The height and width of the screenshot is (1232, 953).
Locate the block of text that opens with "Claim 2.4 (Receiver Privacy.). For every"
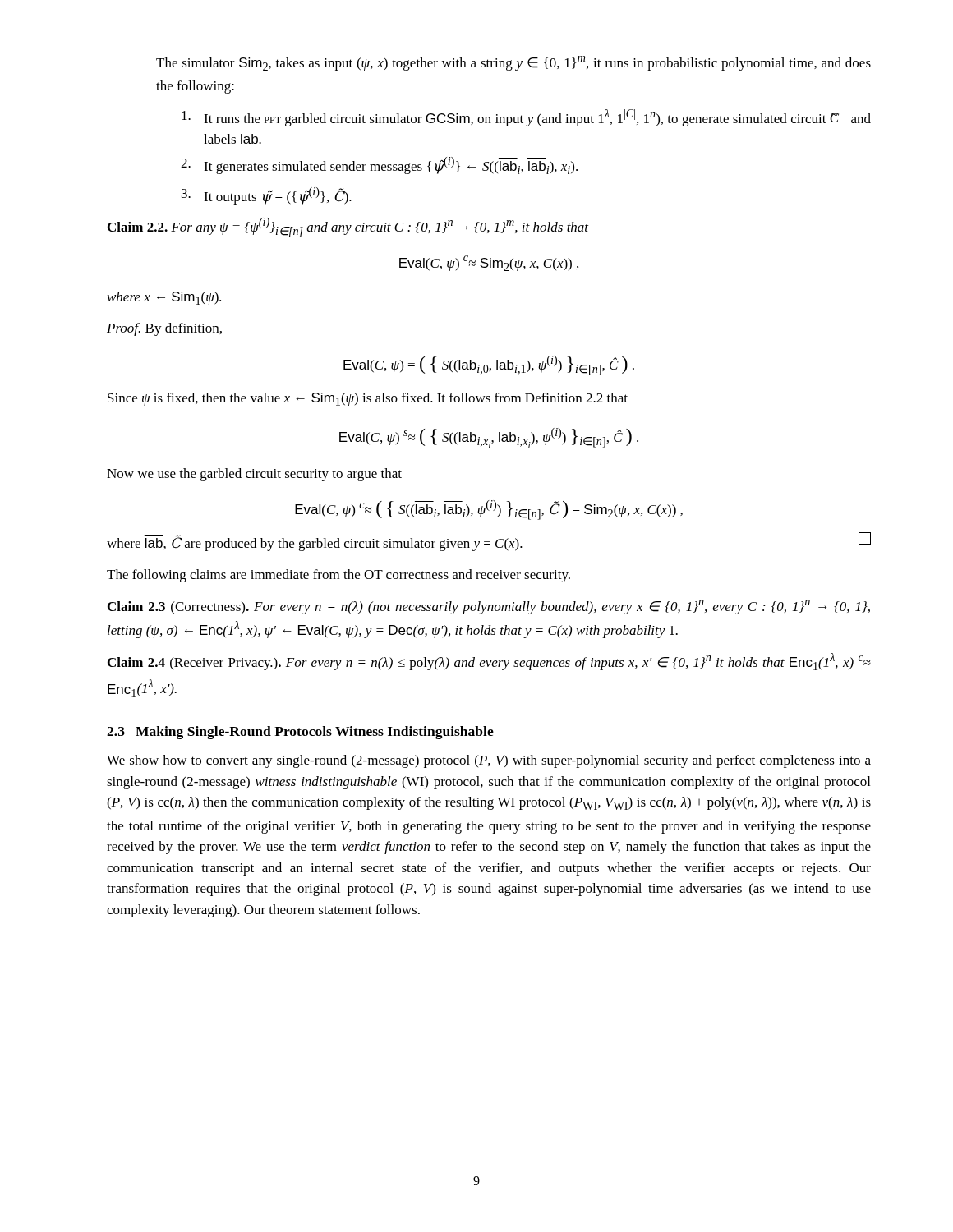[489, 675]
